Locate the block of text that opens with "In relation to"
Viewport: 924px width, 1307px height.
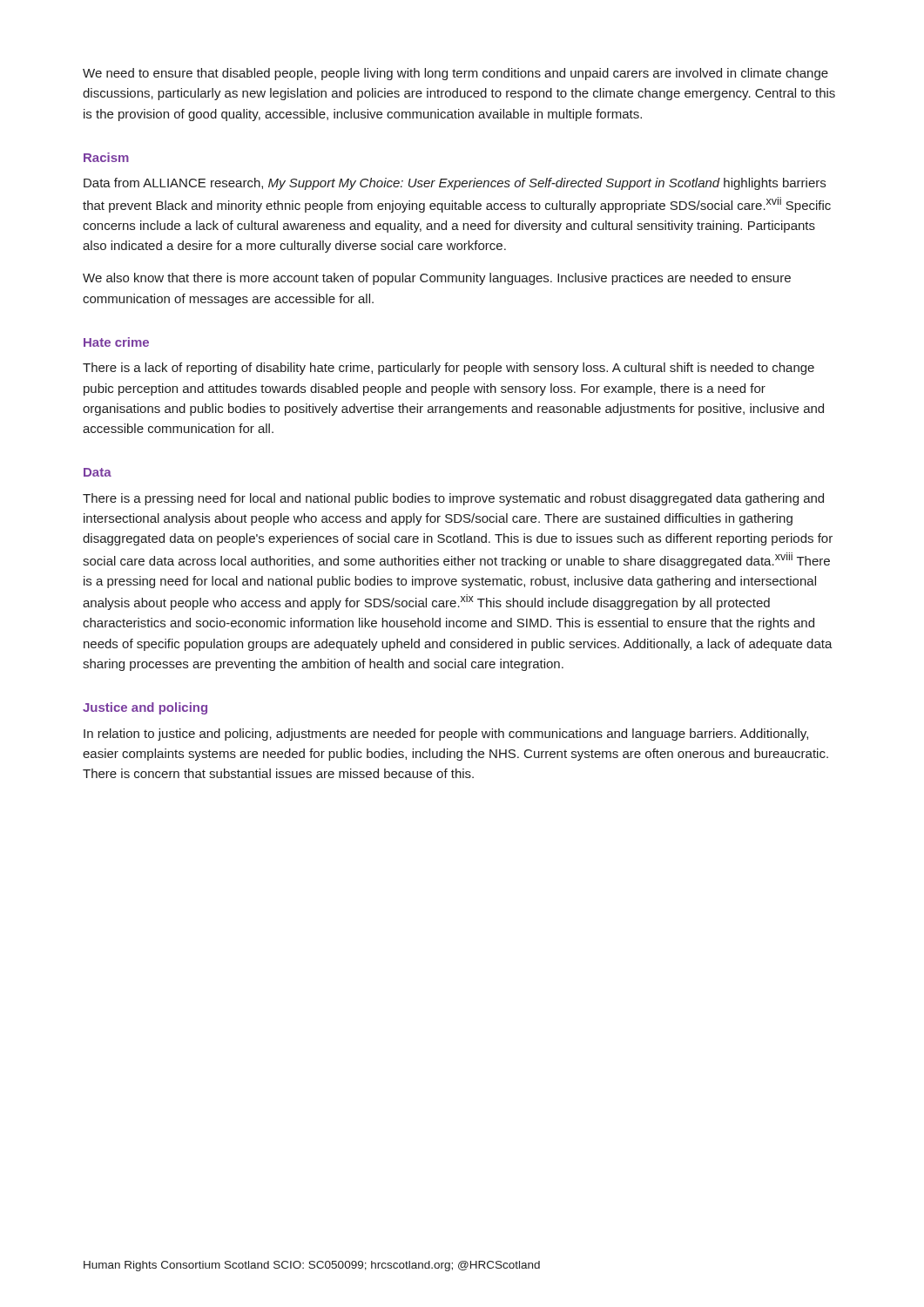point(456,753)
